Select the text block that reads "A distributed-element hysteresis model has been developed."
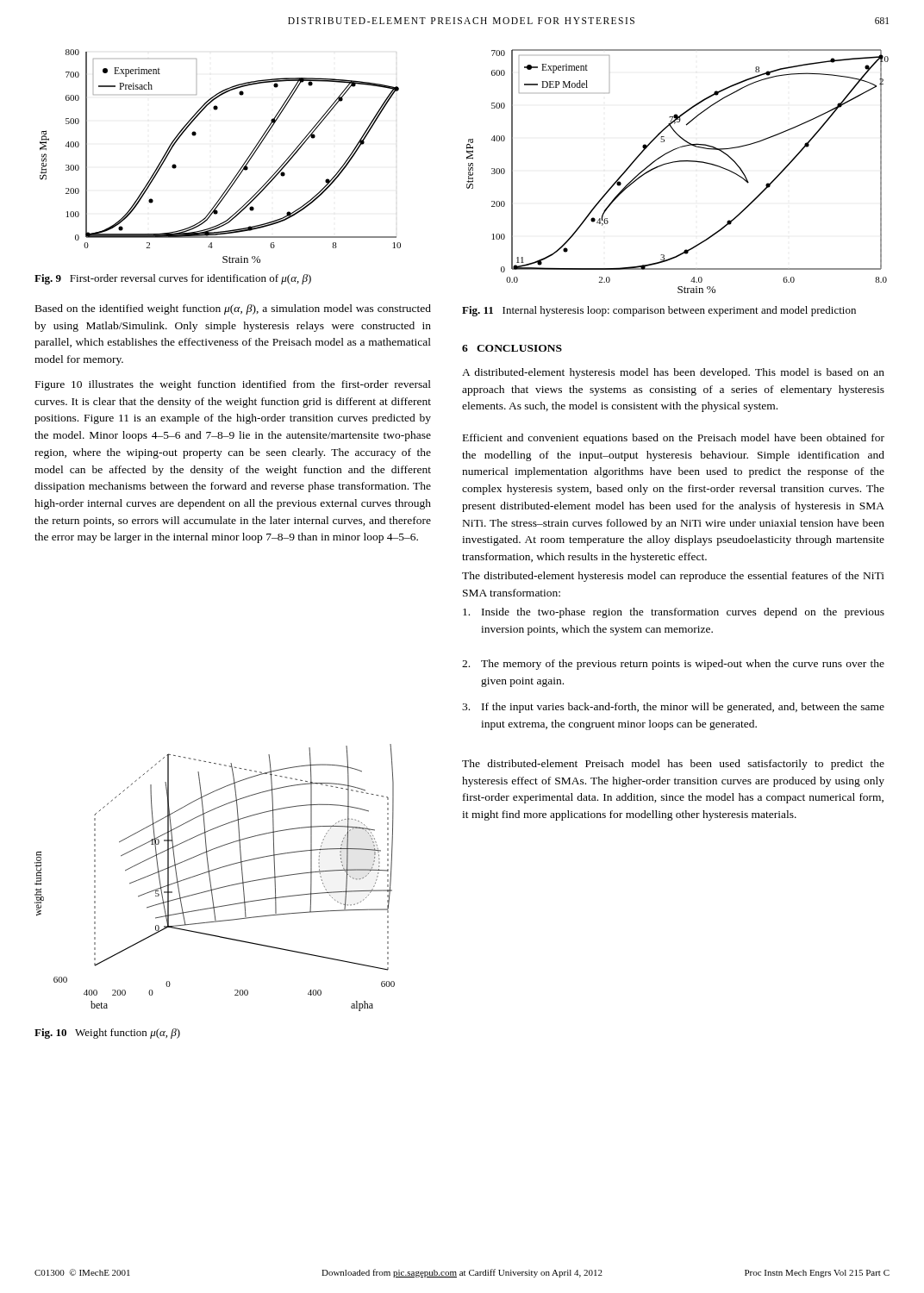The image size is (924, 1293). (673, 389)
